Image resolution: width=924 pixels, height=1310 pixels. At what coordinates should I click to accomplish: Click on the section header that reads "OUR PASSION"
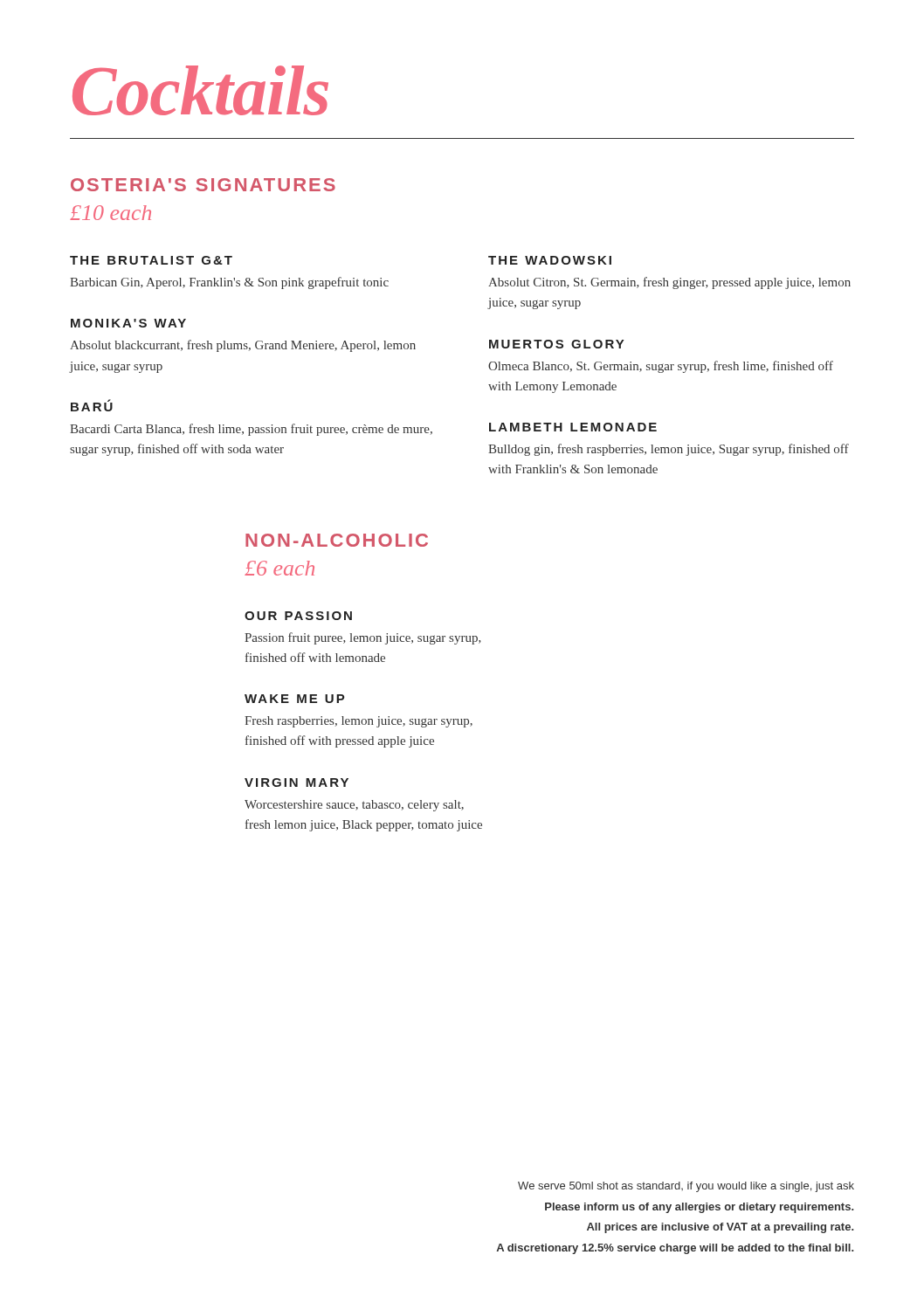pos(298,616)
